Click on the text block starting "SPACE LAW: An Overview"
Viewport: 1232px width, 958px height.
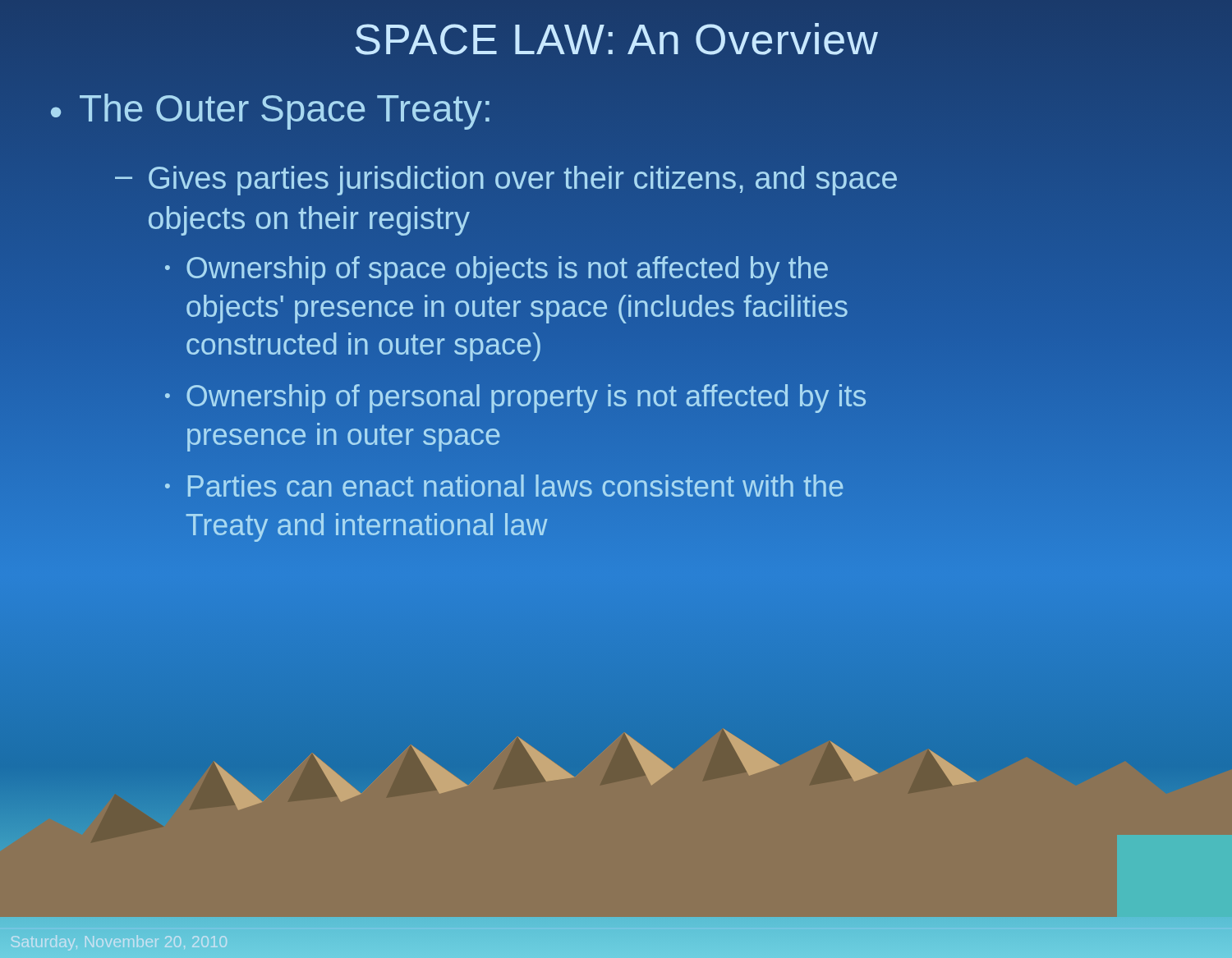click(616, 39)
